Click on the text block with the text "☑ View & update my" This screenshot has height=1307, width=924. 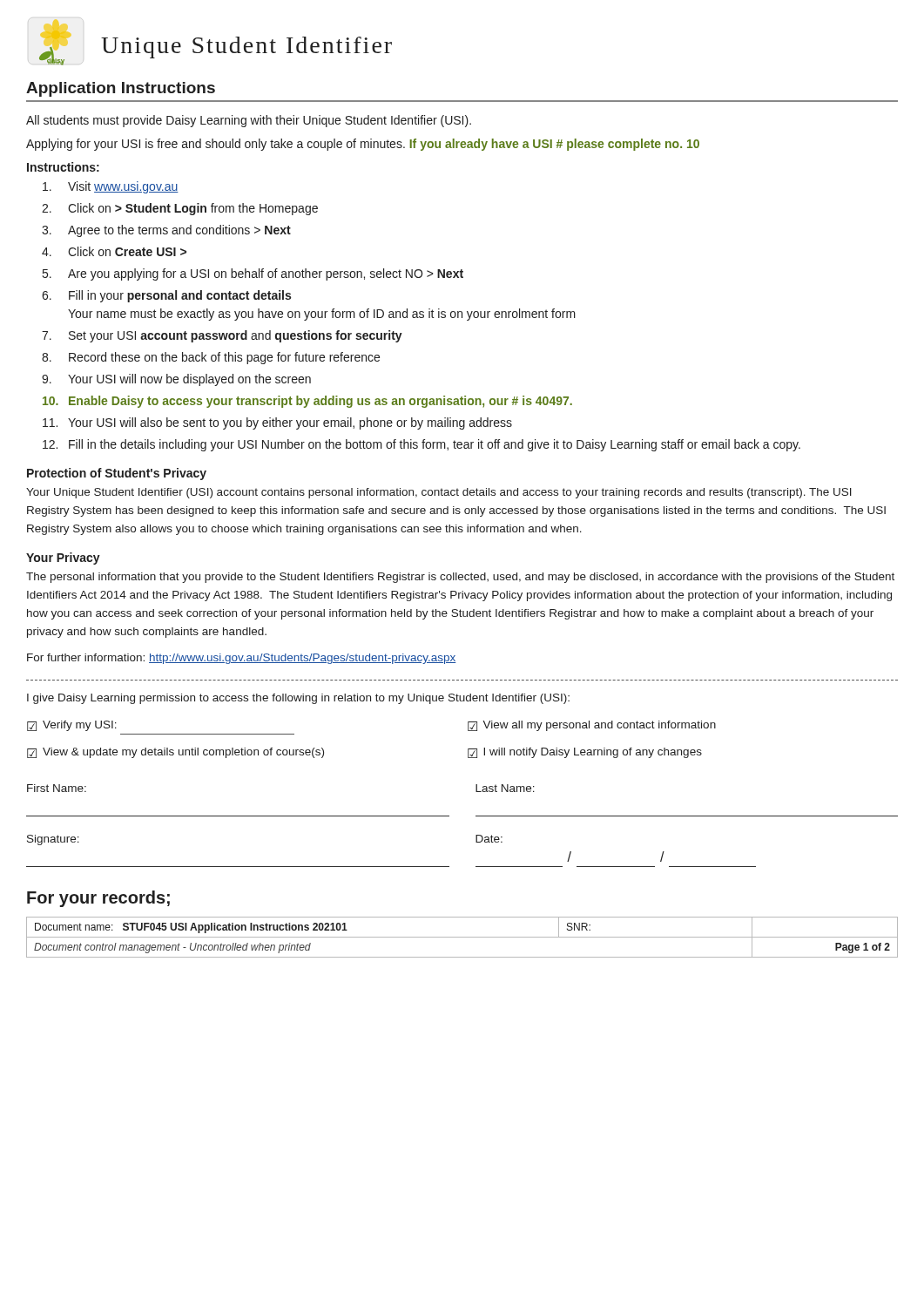[x=175, y=754]
